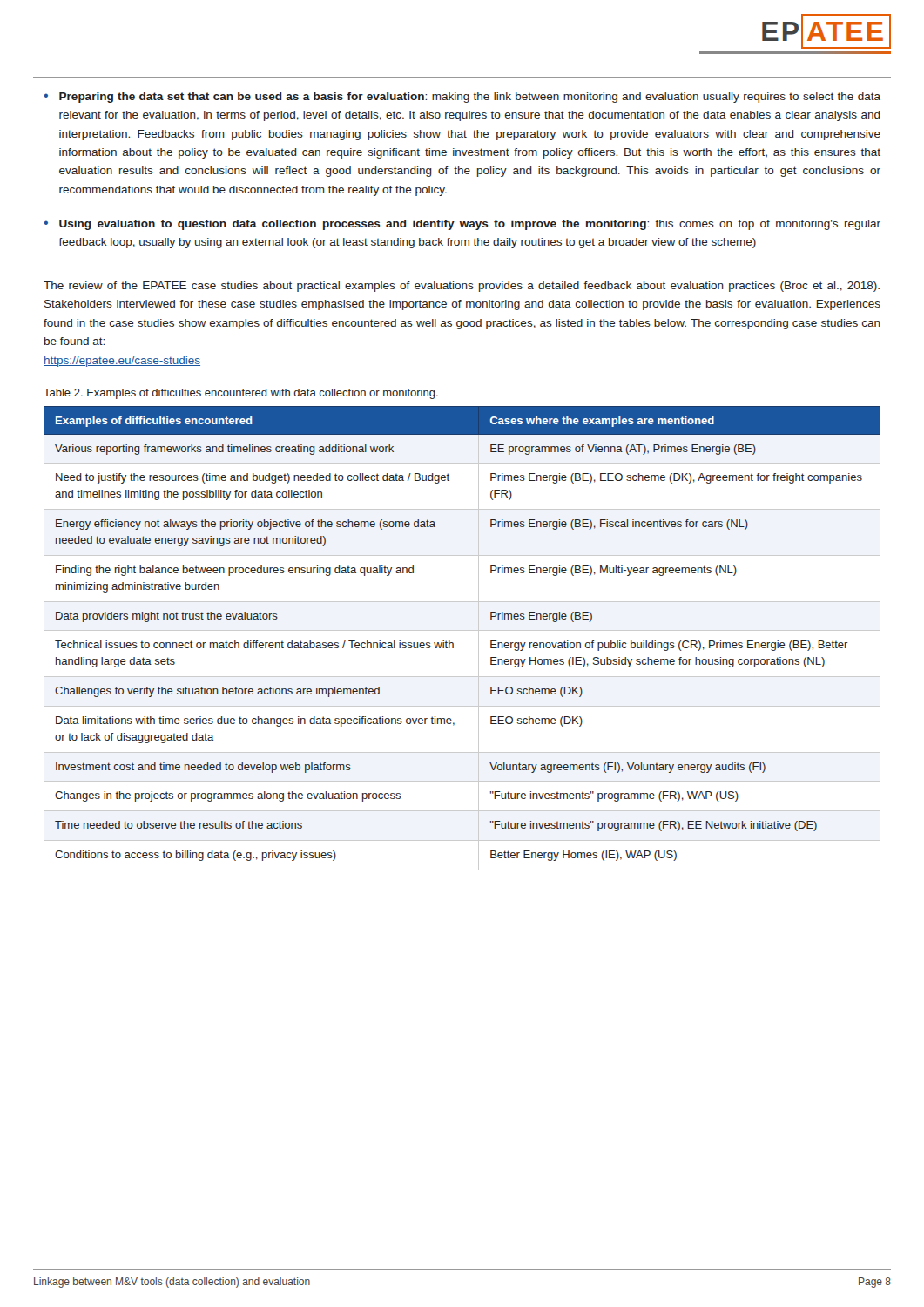Locate the table
The width and height of the screenshot is (924, 1307).
[462, 638]
